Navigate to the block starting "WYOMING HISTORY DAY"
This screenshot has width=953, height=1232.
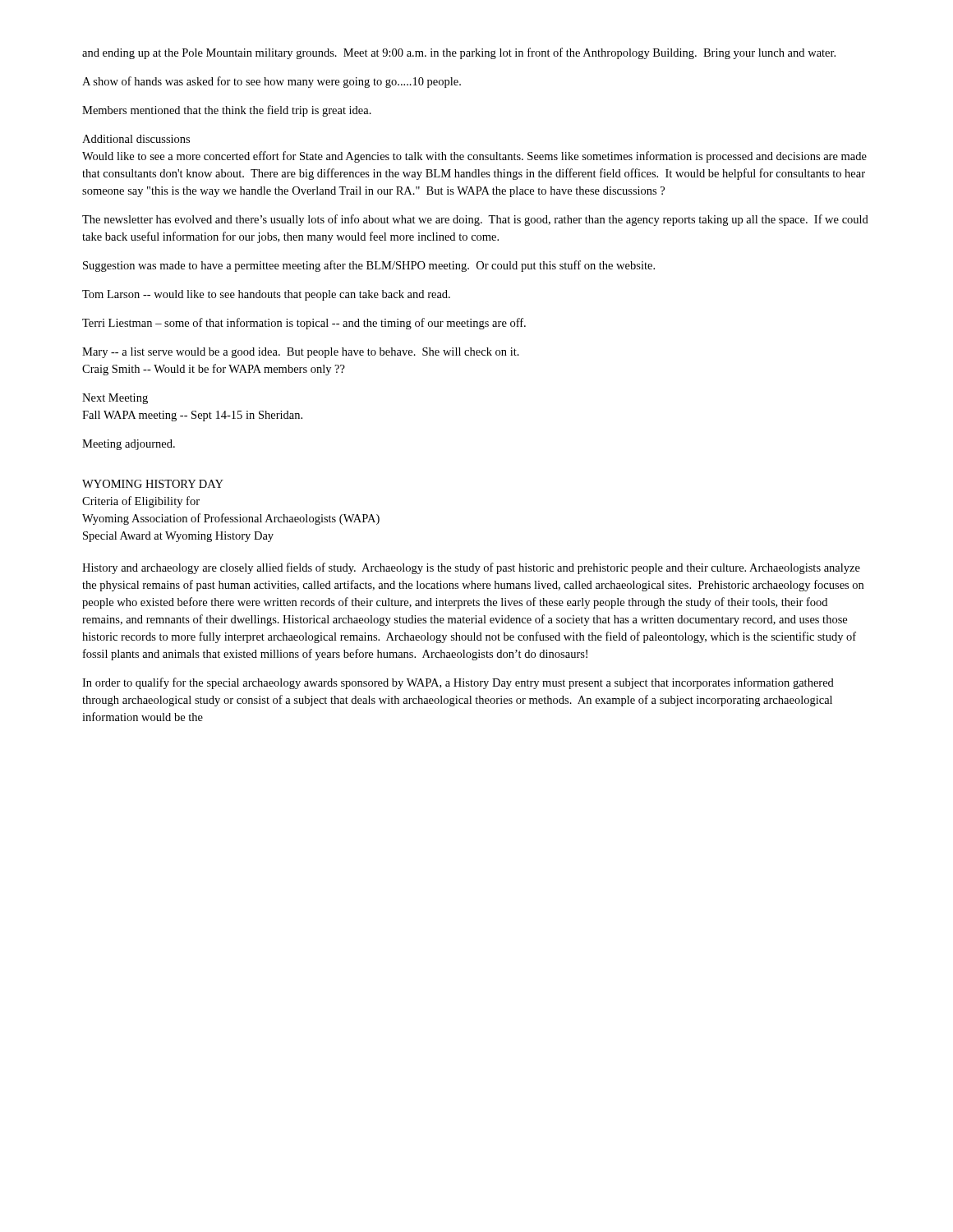coord(153,484)
